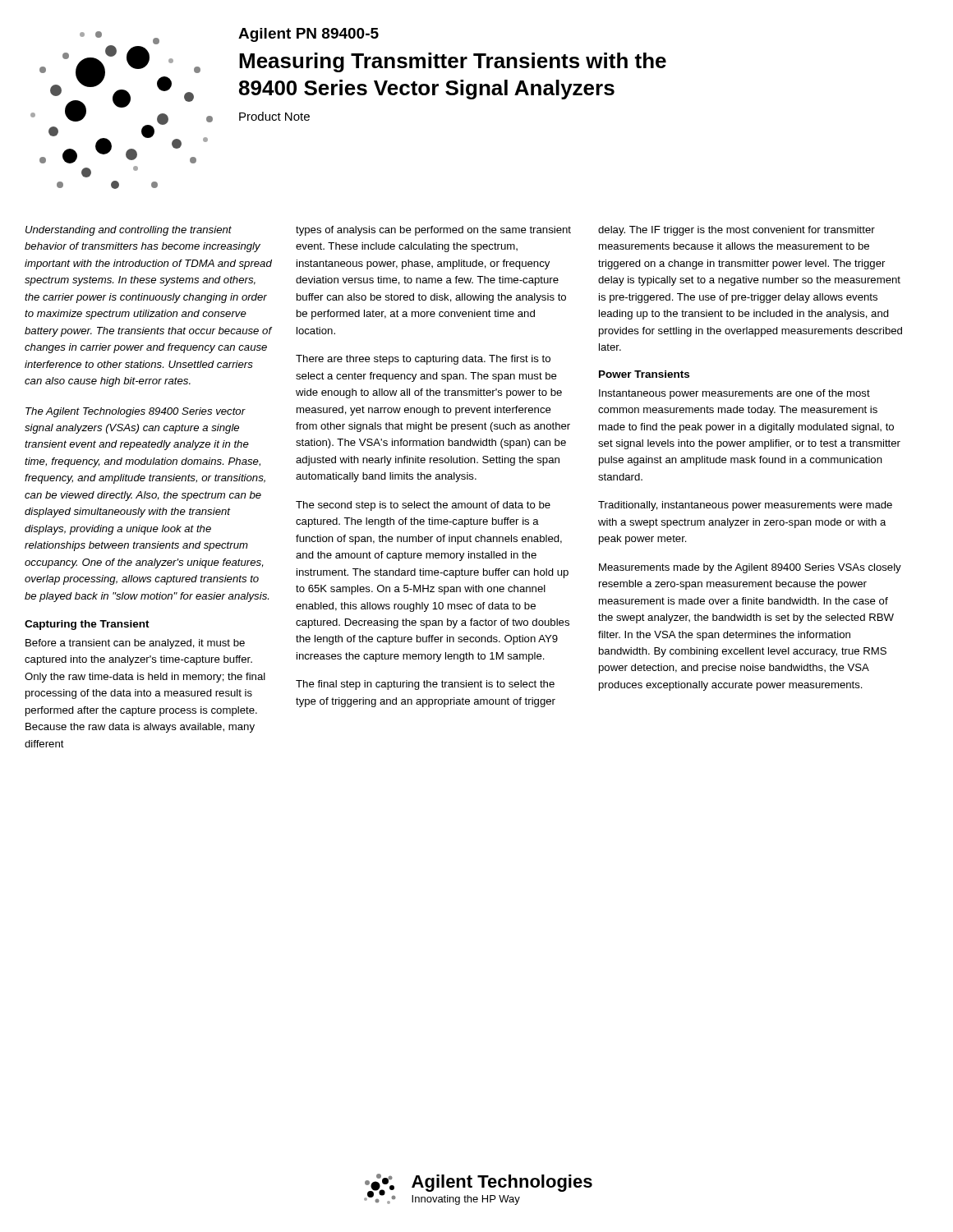This screenshot has width=953, height=1232.
Task: Point to the block beginning "types of analysis"
Action: (435, 466)
